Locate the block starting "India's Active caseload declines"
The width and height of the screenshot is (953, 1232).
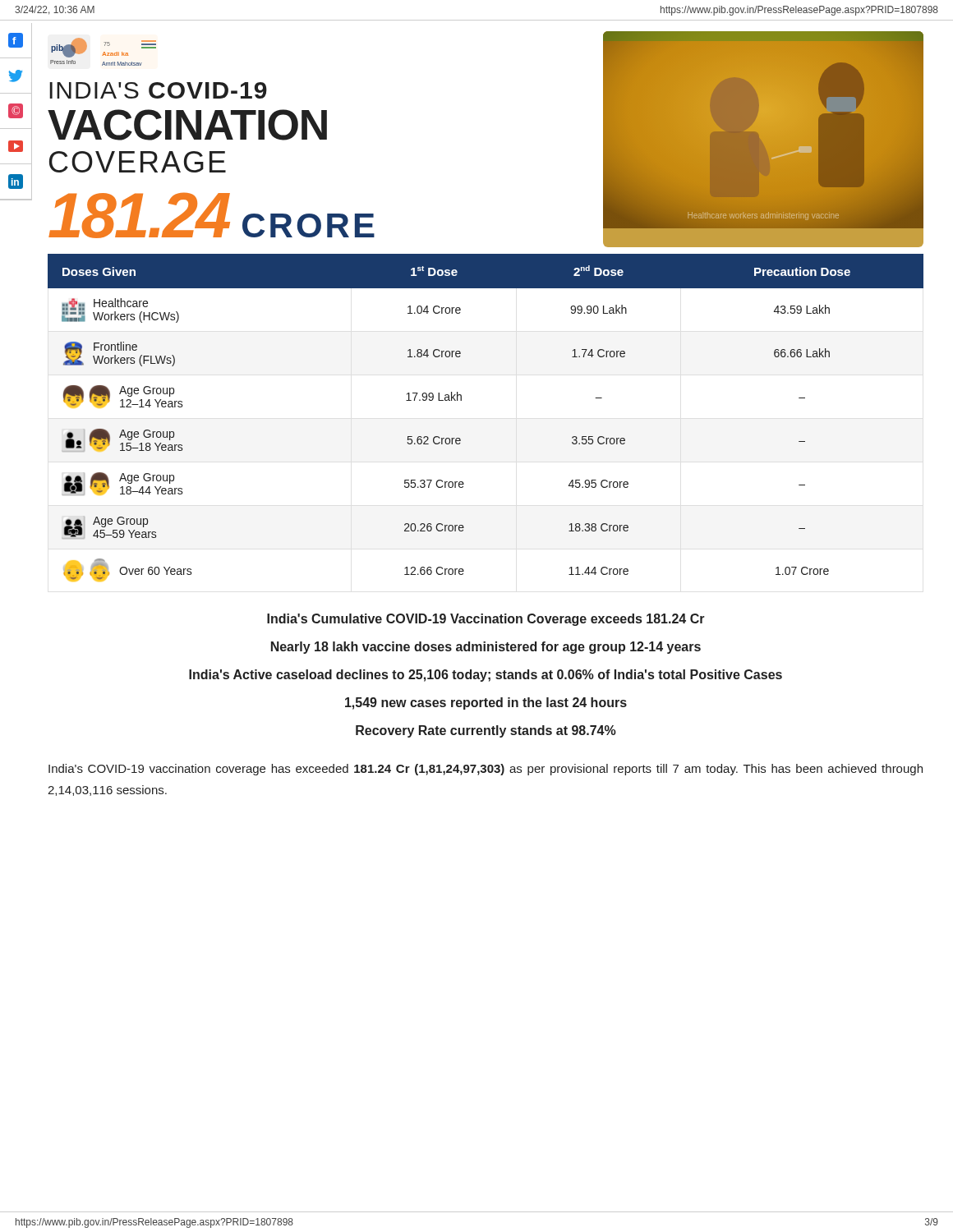[x=486, y=675]
